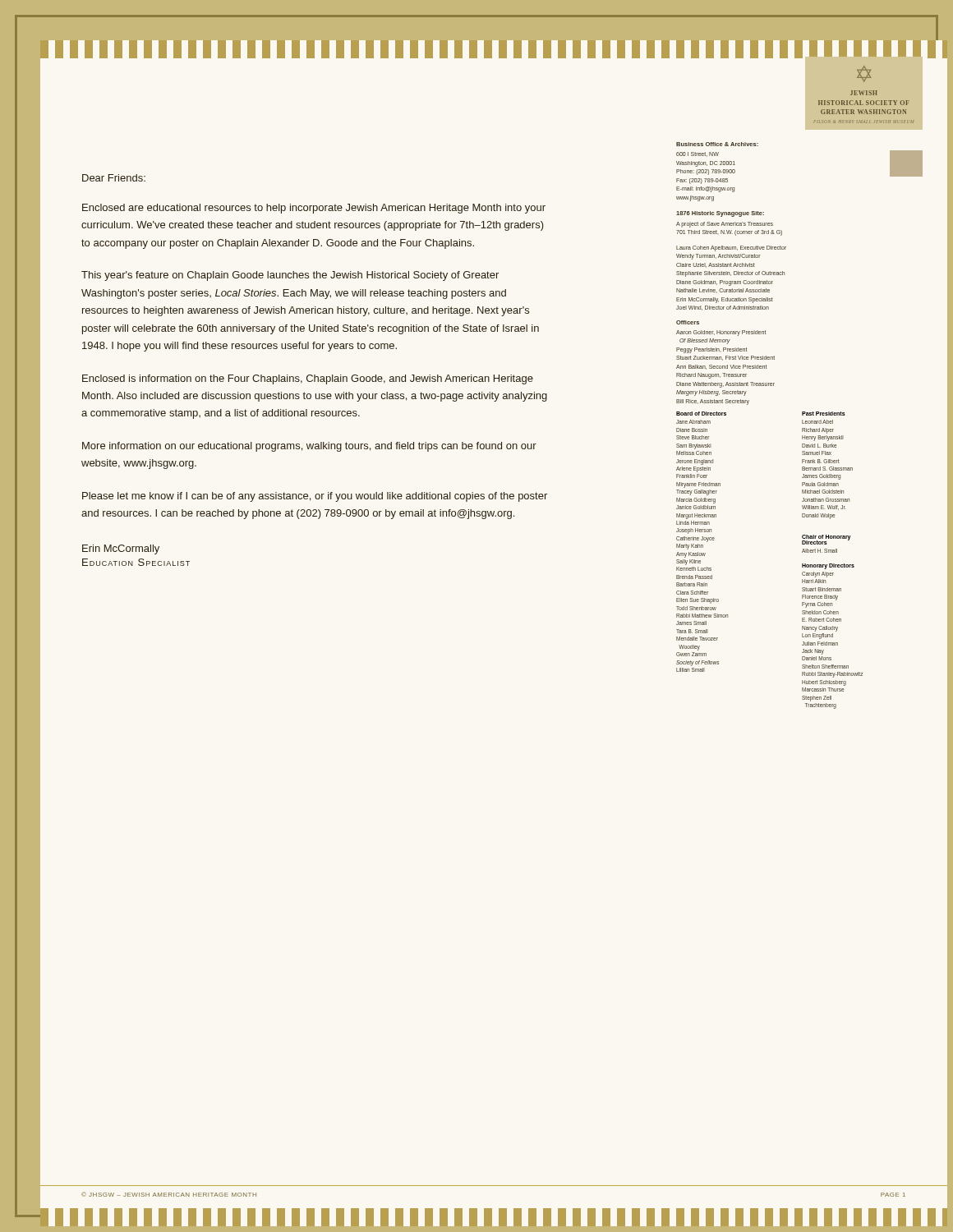Locate the section header that says "Honorary Directors"

(828, 565)
